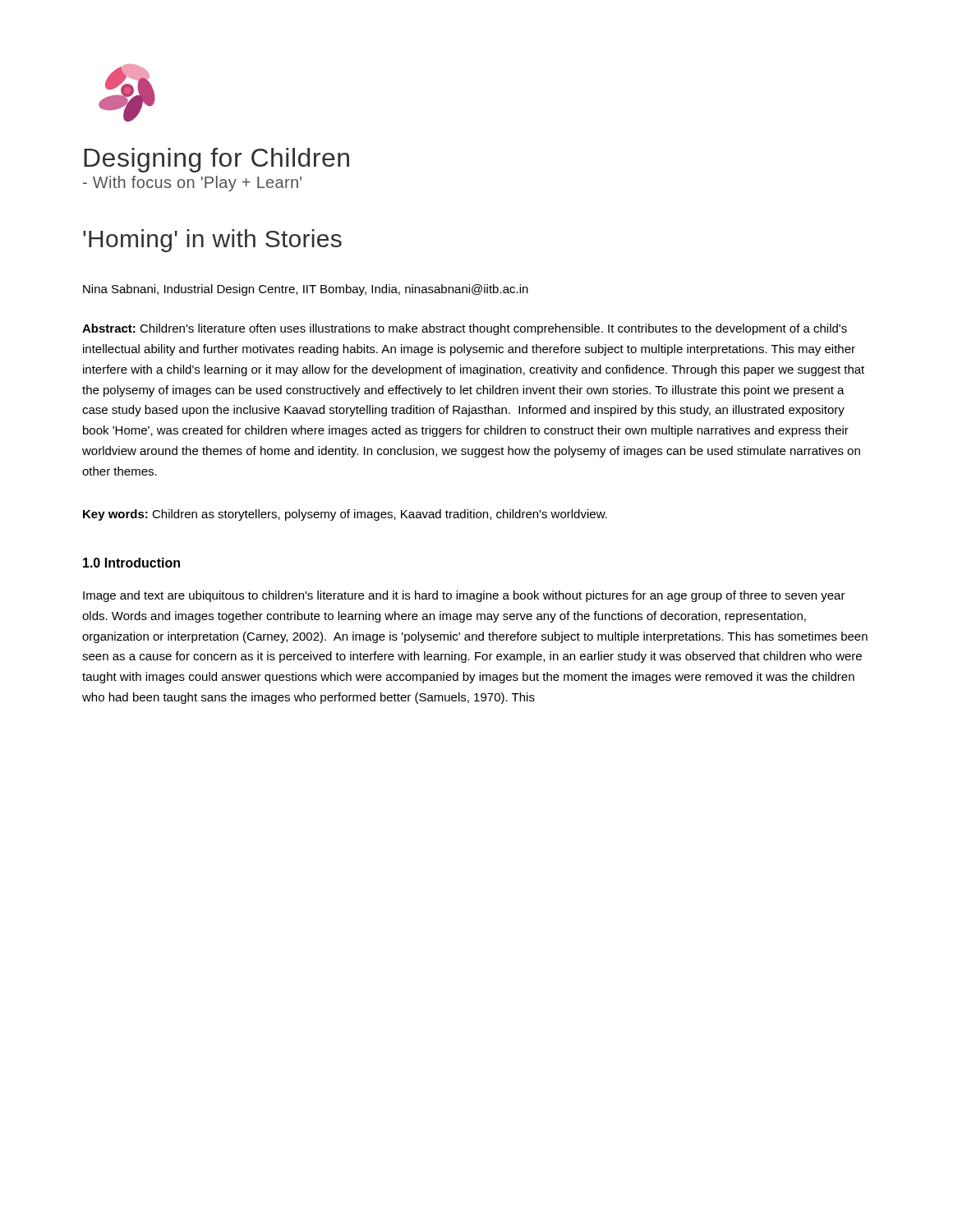Point to the text starting "Nina Sabnani, Industrial Design Centre, IIT Bombay,"
The image size is (953, 1232).
305,289
